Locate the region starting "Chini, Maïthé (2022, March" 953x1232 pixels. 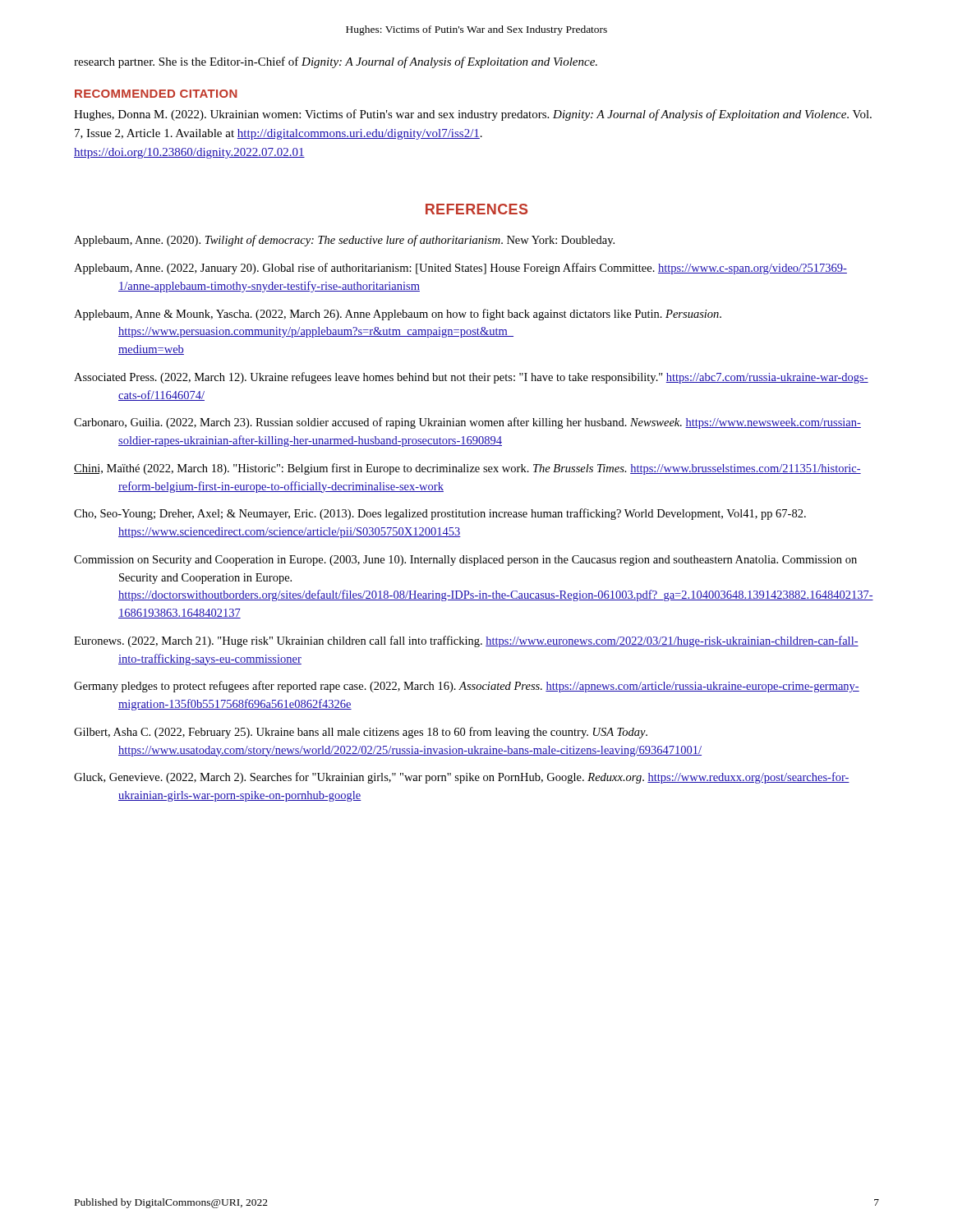point(467,477)
